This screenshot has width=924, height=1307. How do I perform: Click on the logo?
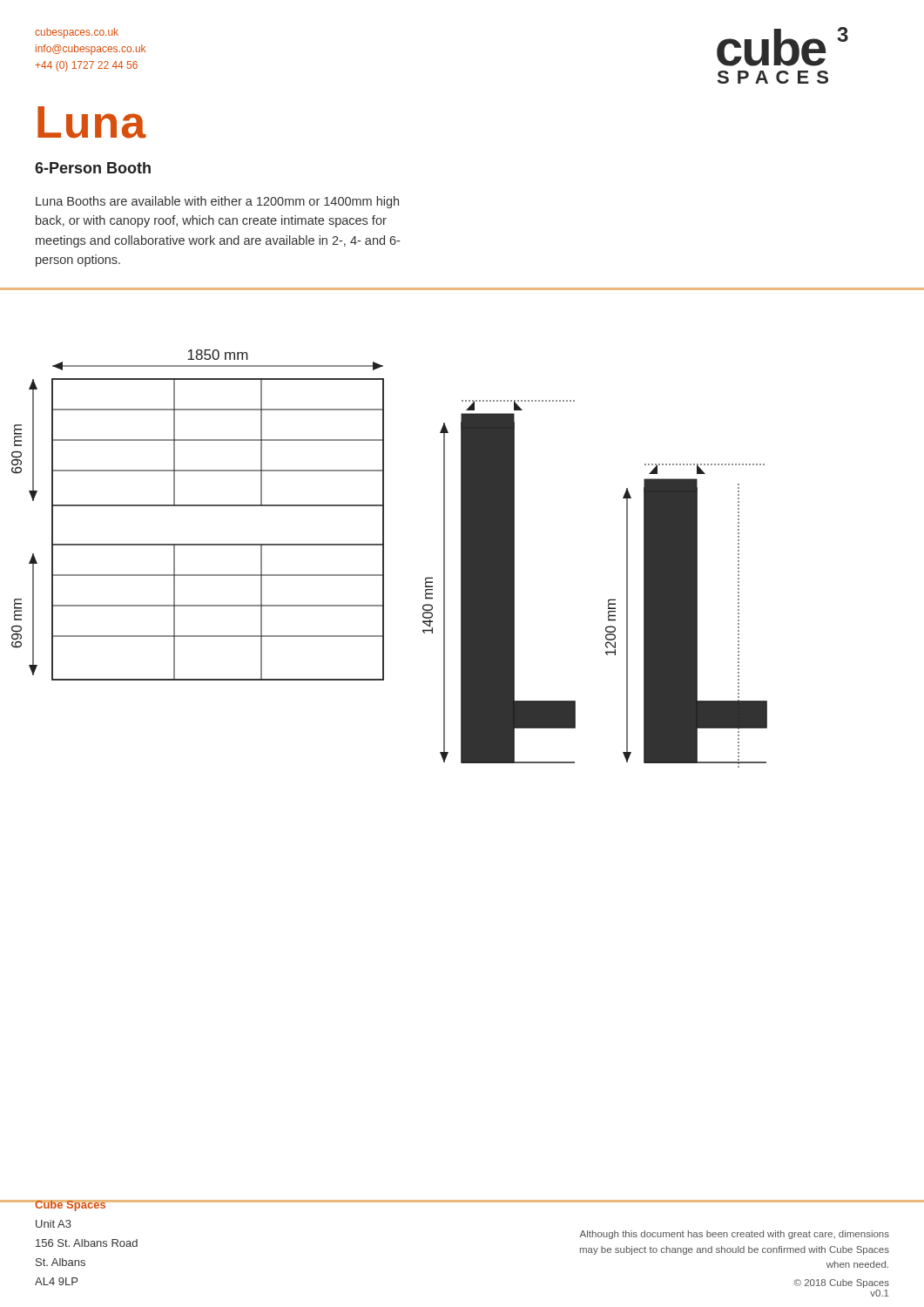click(793, 54)
